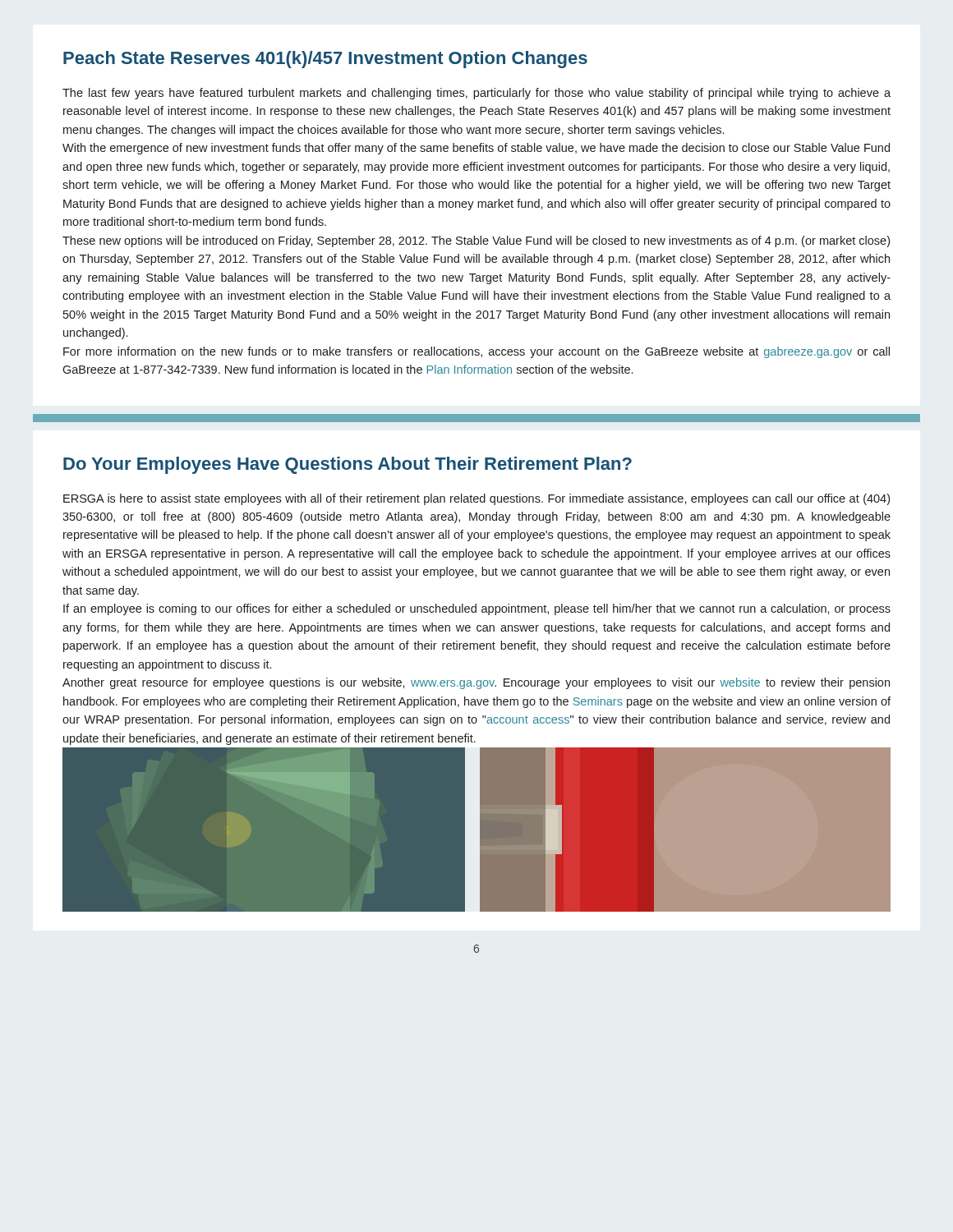Where is the passage that starts "The last few years have featured turbulent"?

pyautogui.click(x=476, y=111)
